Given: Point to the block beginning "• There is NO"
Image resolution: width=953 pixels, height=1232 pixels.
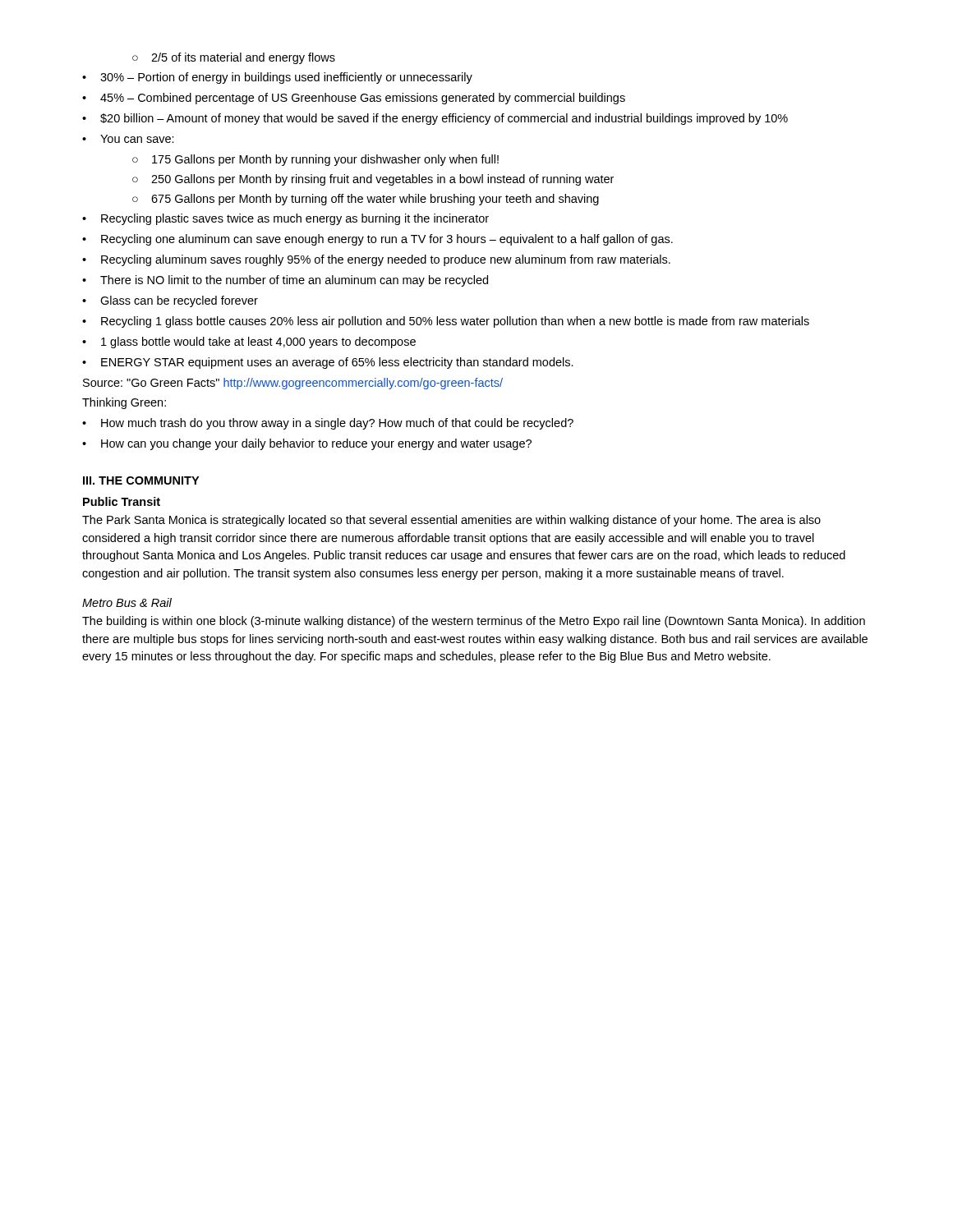Looking at the screenshot, I should tap(286, 281).
